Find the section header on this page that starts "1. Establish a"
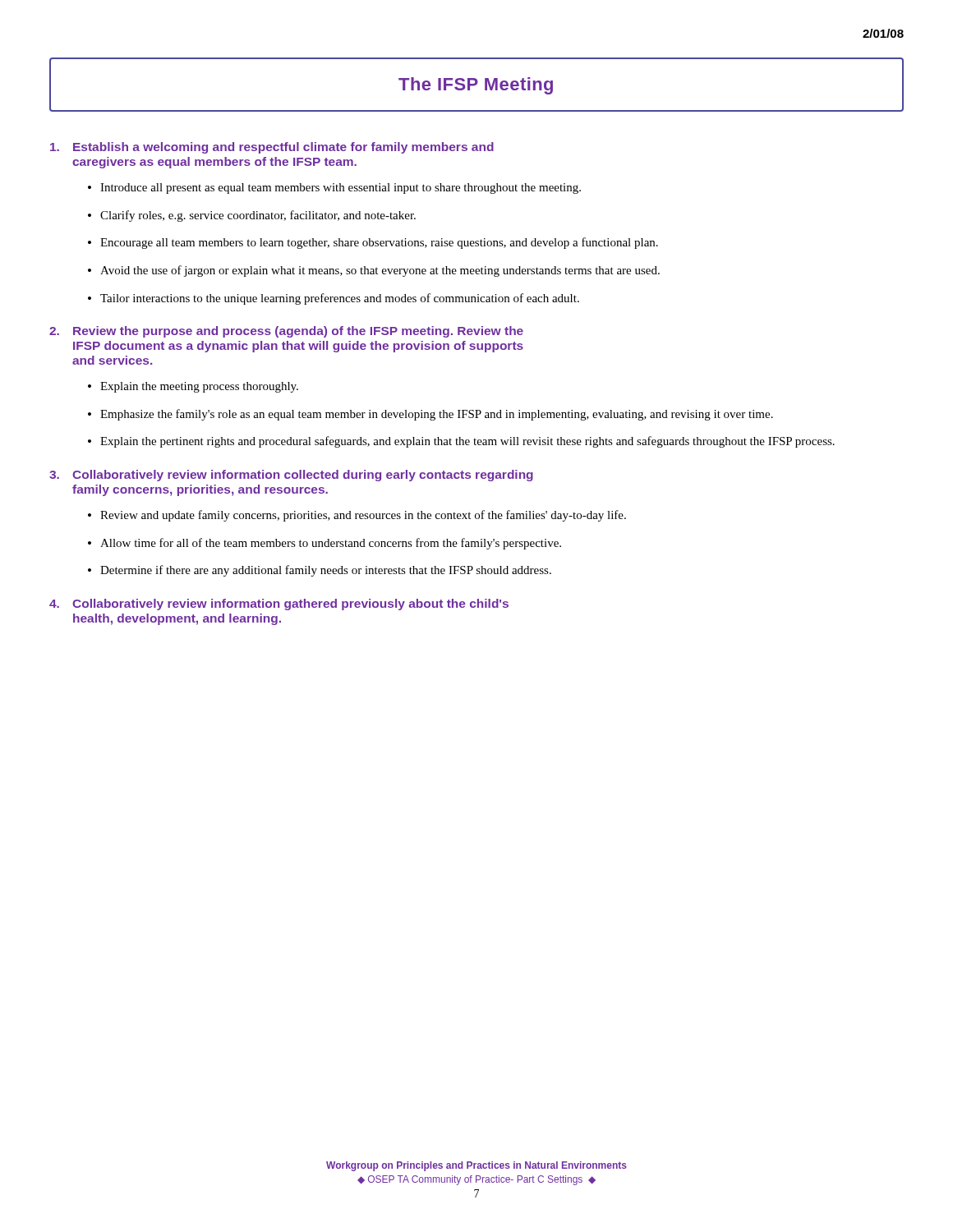This screenshot has height=1232, width=953. click(x=272, y=154)
